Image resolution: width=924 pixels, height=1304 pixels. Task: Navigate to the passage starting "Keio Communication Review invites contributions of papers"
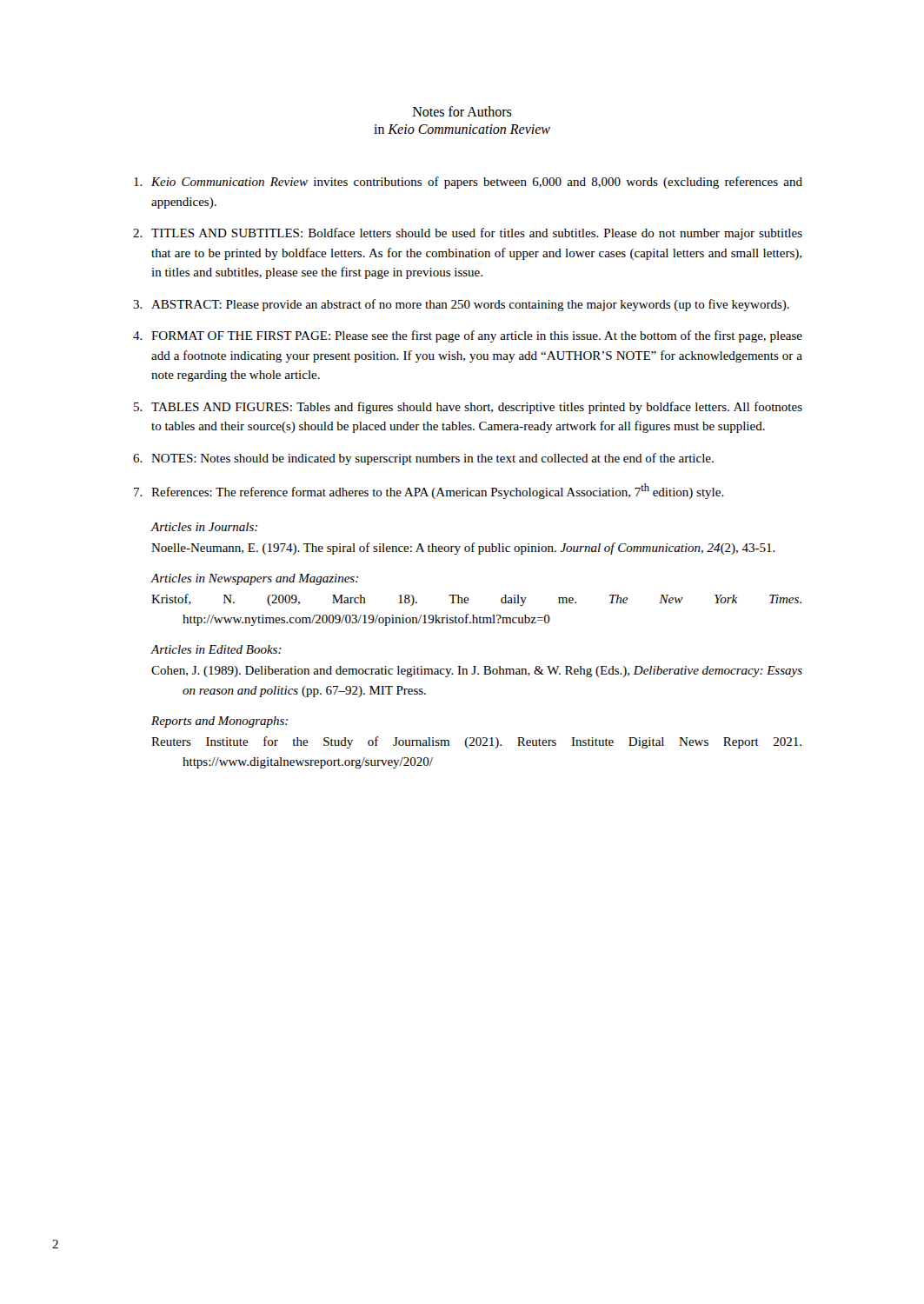(477, 191)
